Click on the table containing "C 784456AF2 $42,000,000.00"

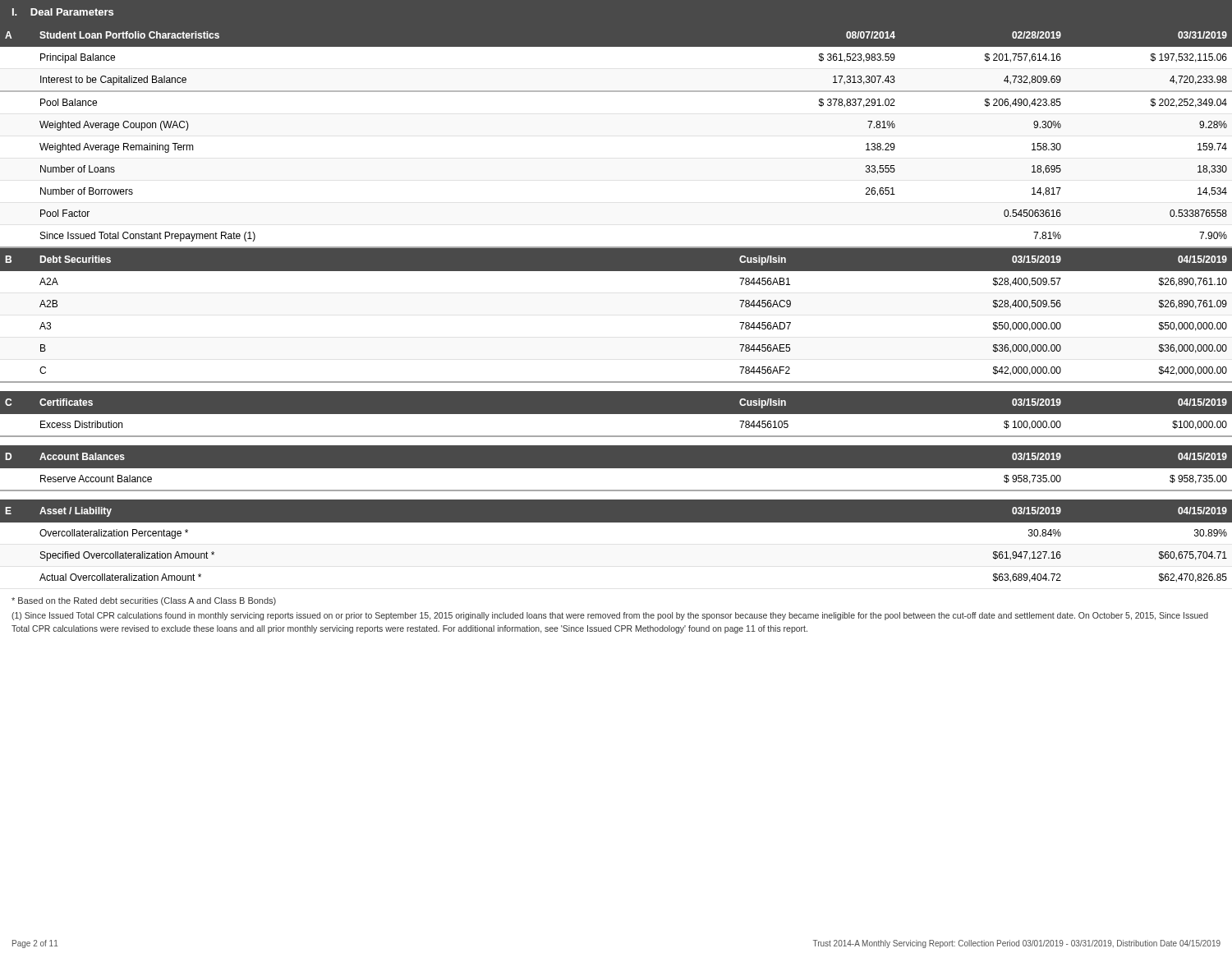tap(616, 371)
